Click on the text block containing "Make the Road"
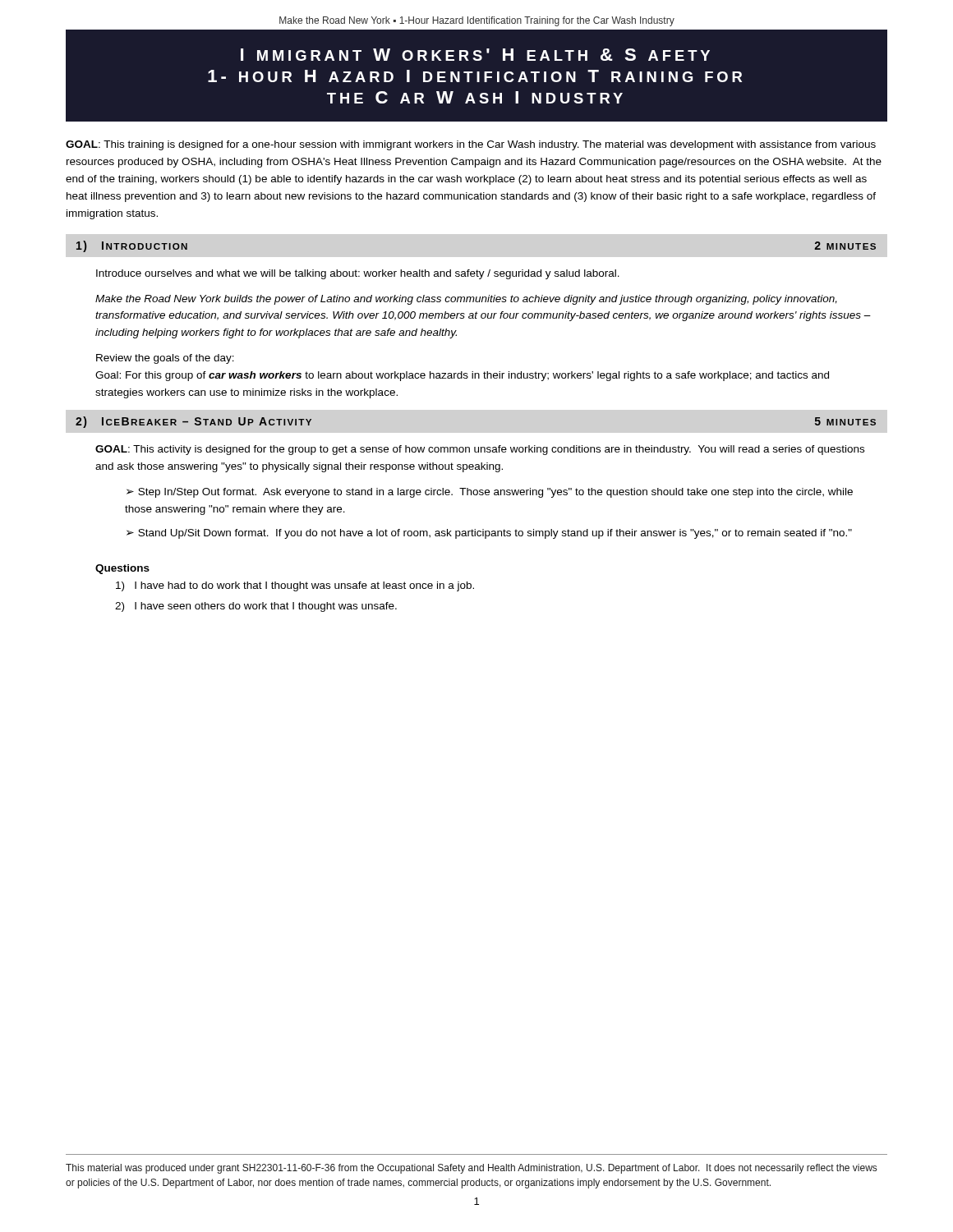The image size is (953, 1232). [x=483, y=315]
